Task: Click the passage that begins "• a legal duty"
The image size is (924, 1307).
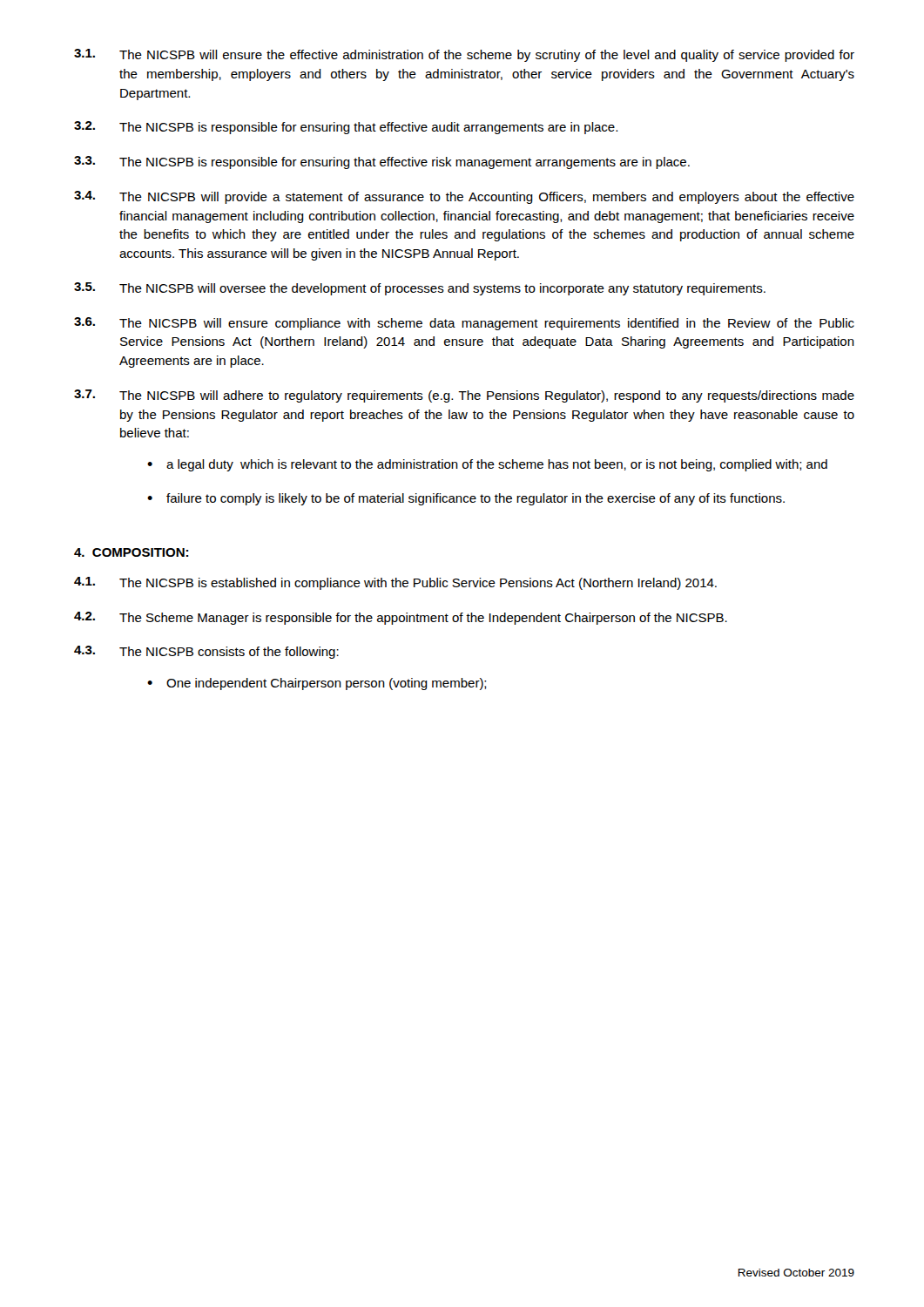Action: 488,465
